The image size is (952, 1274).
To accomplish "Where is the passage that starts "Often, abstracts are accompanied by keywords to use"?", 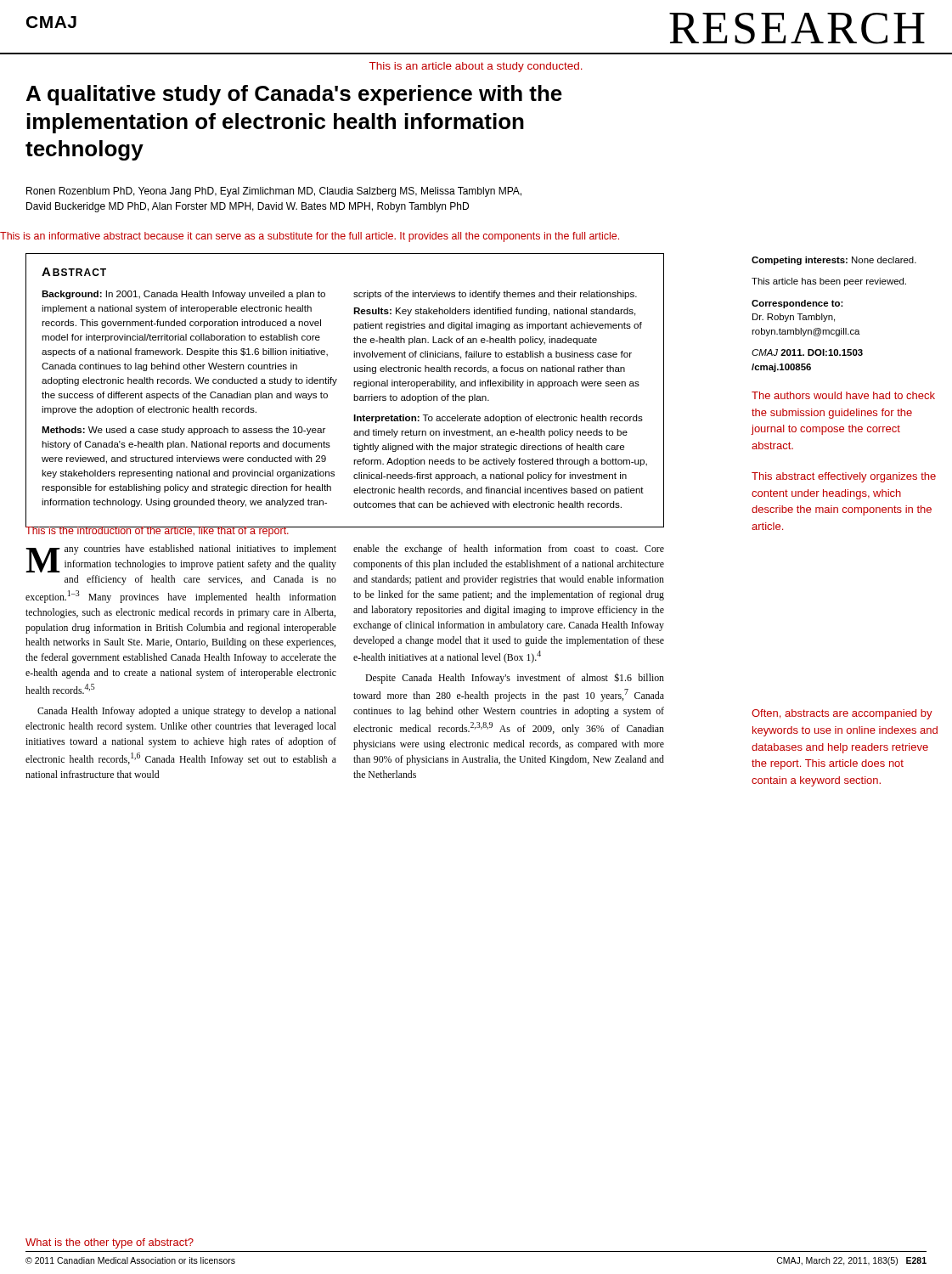I will [x=845, y=747].
